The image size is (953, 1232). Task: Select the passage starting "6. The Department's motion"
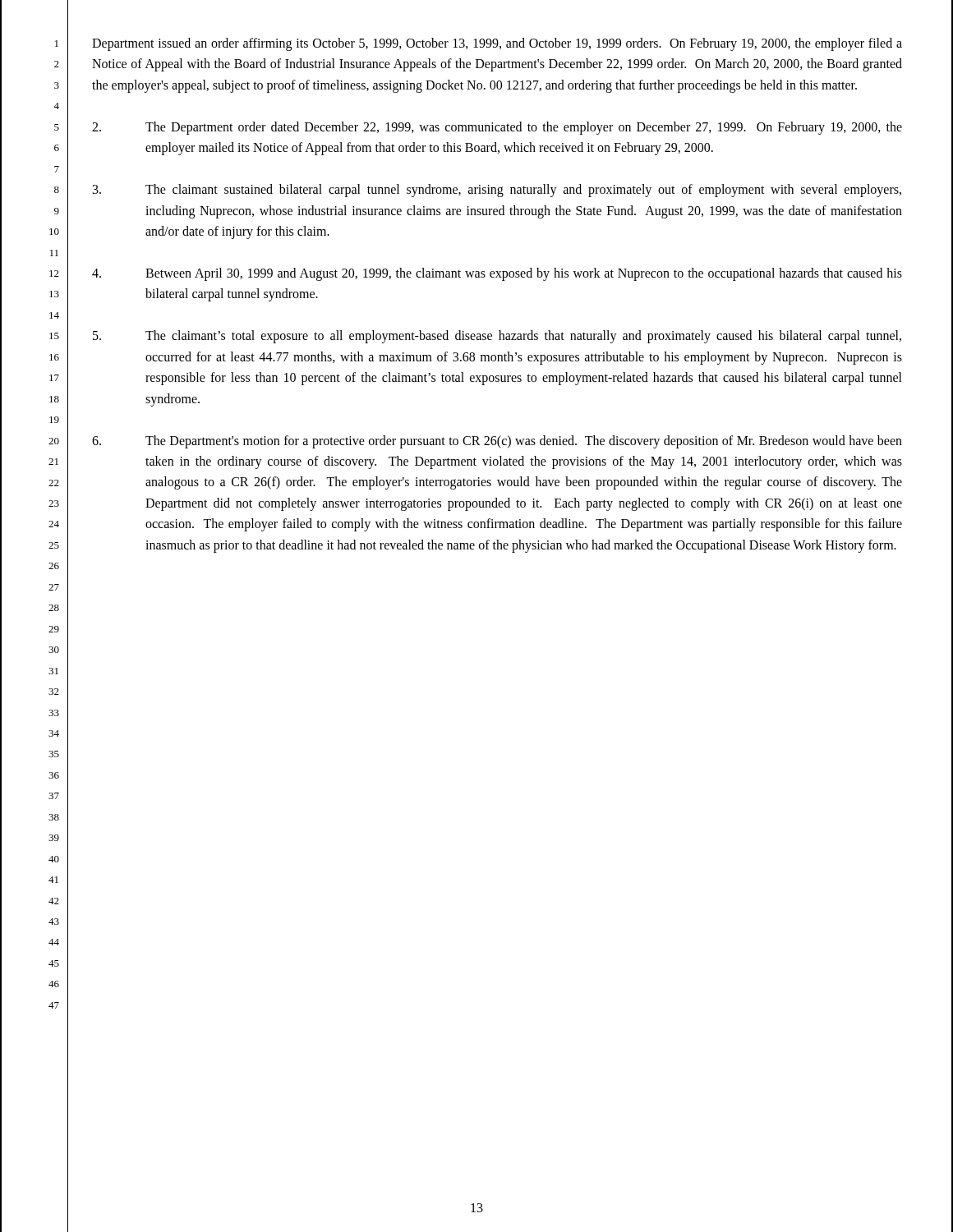coord(497,493)
